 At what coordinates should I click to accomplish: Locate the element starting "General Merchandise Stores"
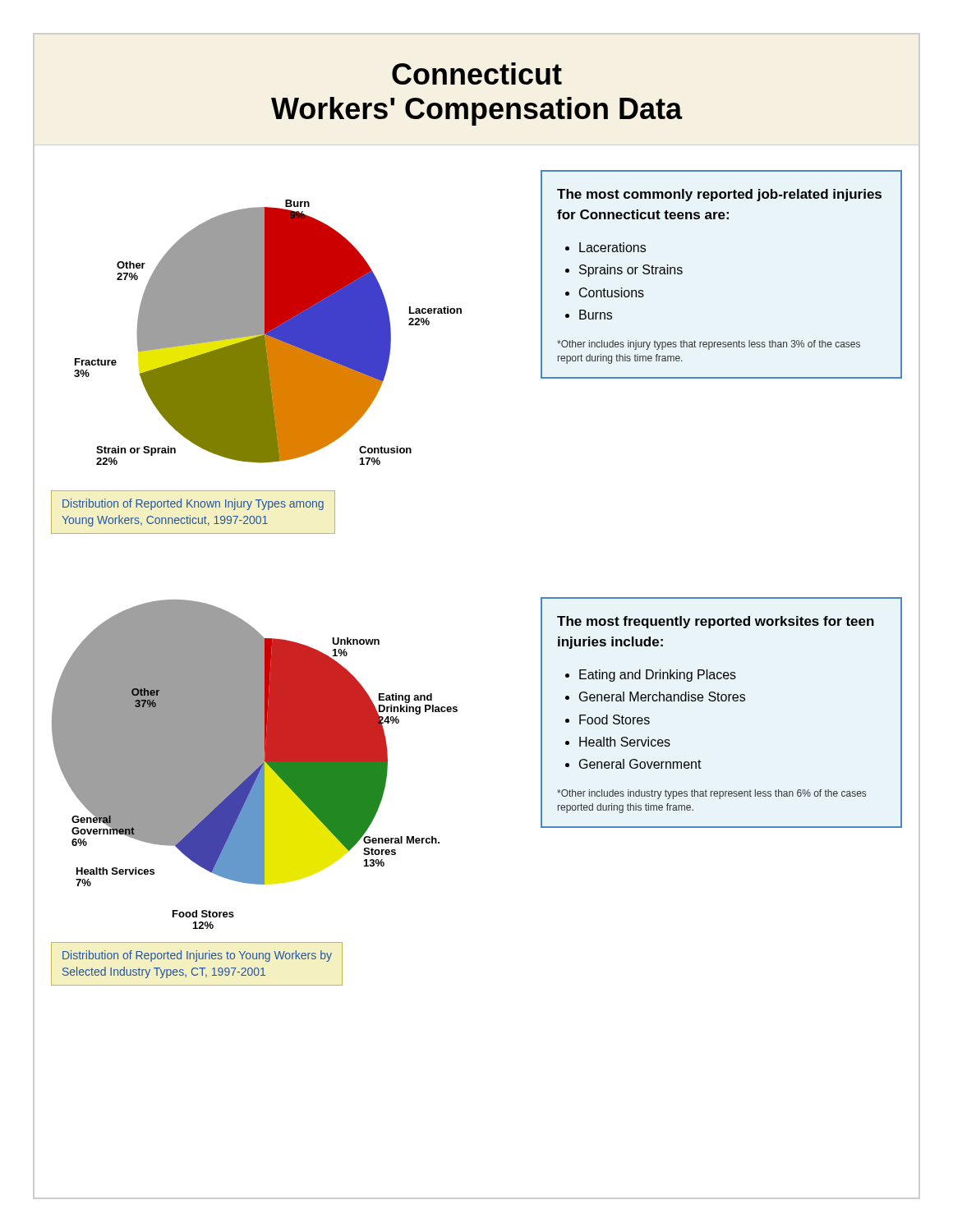click(x=662, y=697)
